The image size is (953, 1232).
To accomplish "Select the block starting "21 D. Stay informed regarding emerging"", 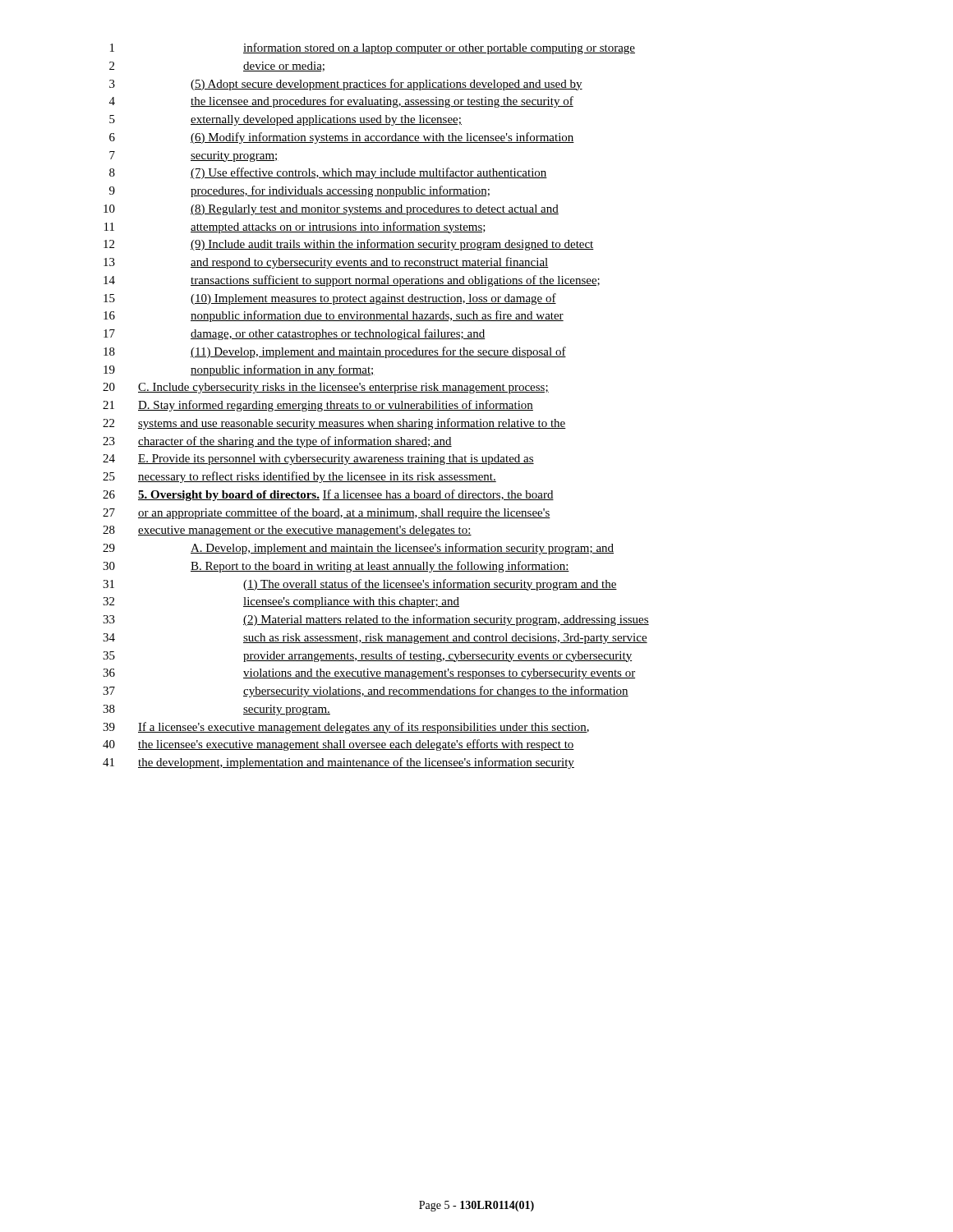I will pyautogui.click(x=476, y=424).
